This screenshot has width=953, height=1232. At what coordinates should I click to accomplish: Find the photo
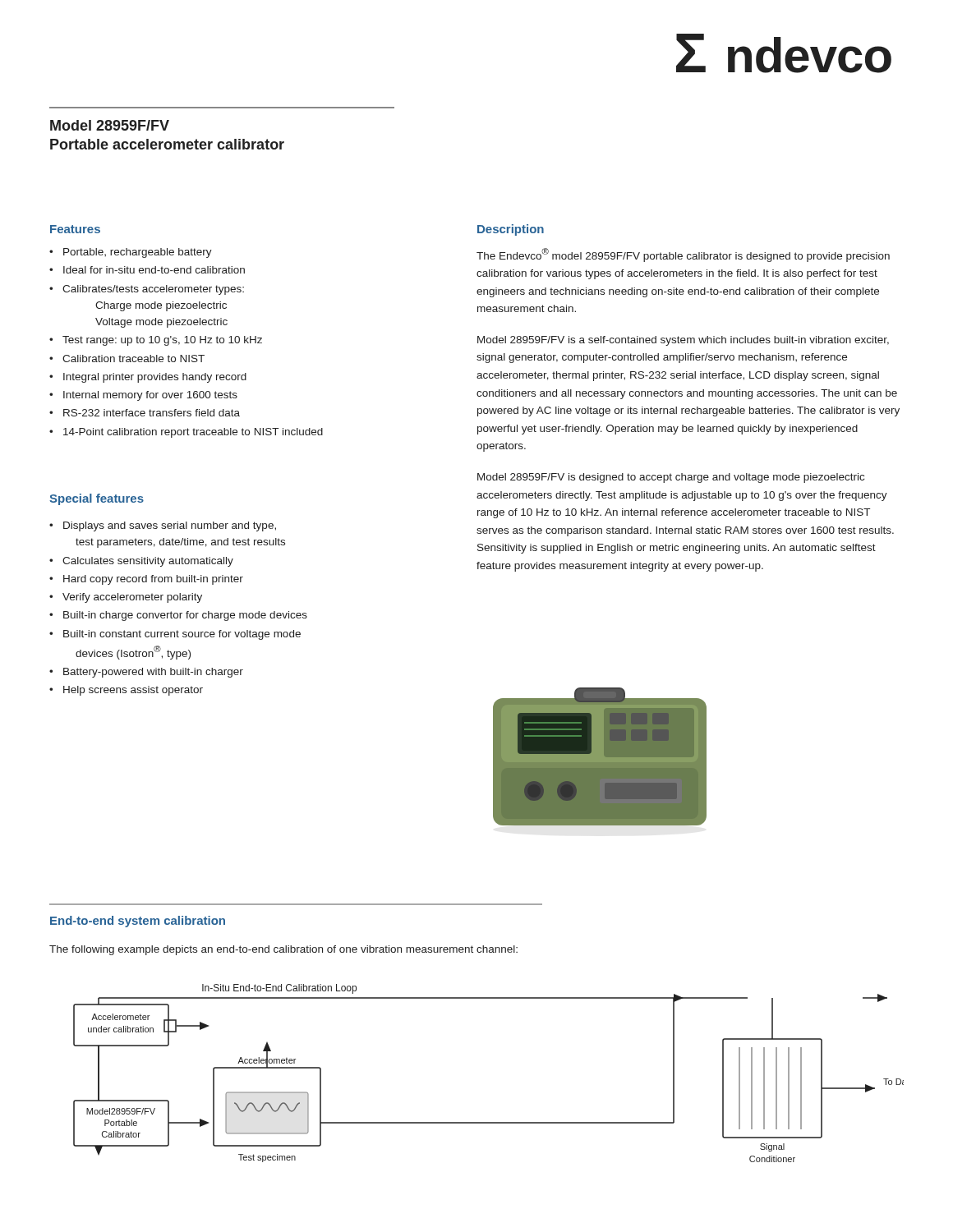[600, 756]
